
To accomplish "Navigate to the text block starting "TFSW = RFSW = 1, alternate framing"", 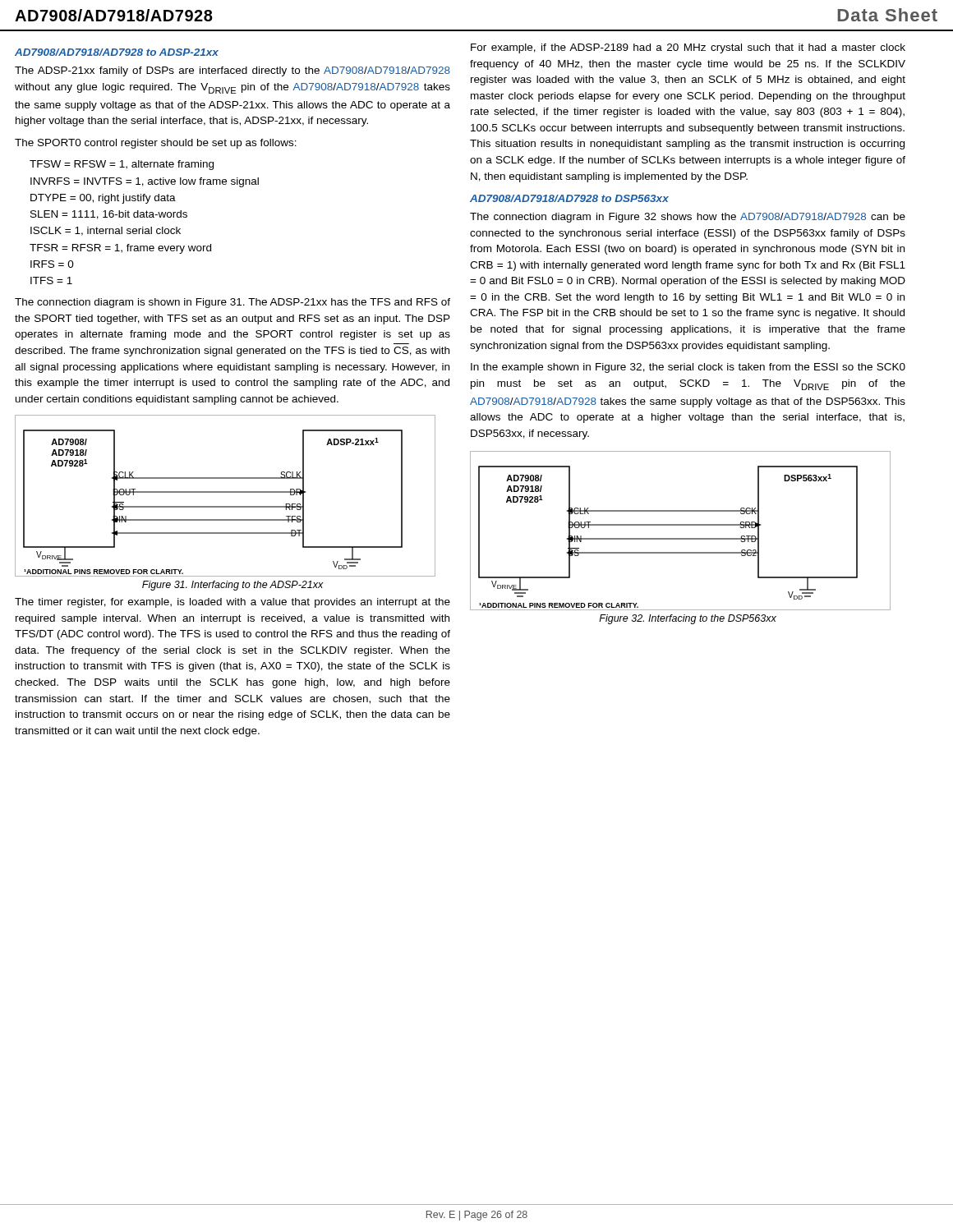I will [122, 164].
